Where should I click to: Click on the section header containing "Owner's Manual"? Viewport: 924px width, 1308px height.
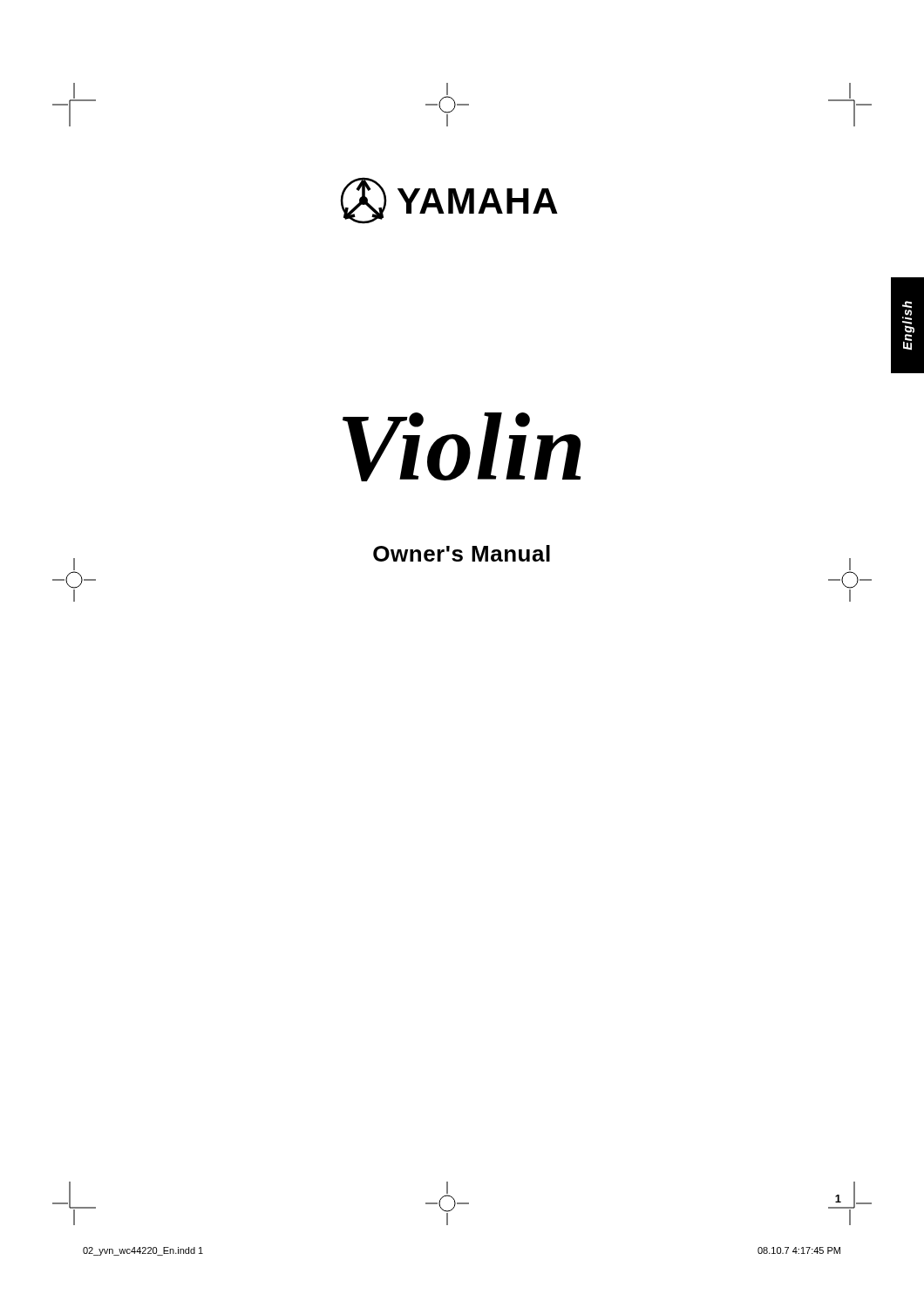click(462, 554)
